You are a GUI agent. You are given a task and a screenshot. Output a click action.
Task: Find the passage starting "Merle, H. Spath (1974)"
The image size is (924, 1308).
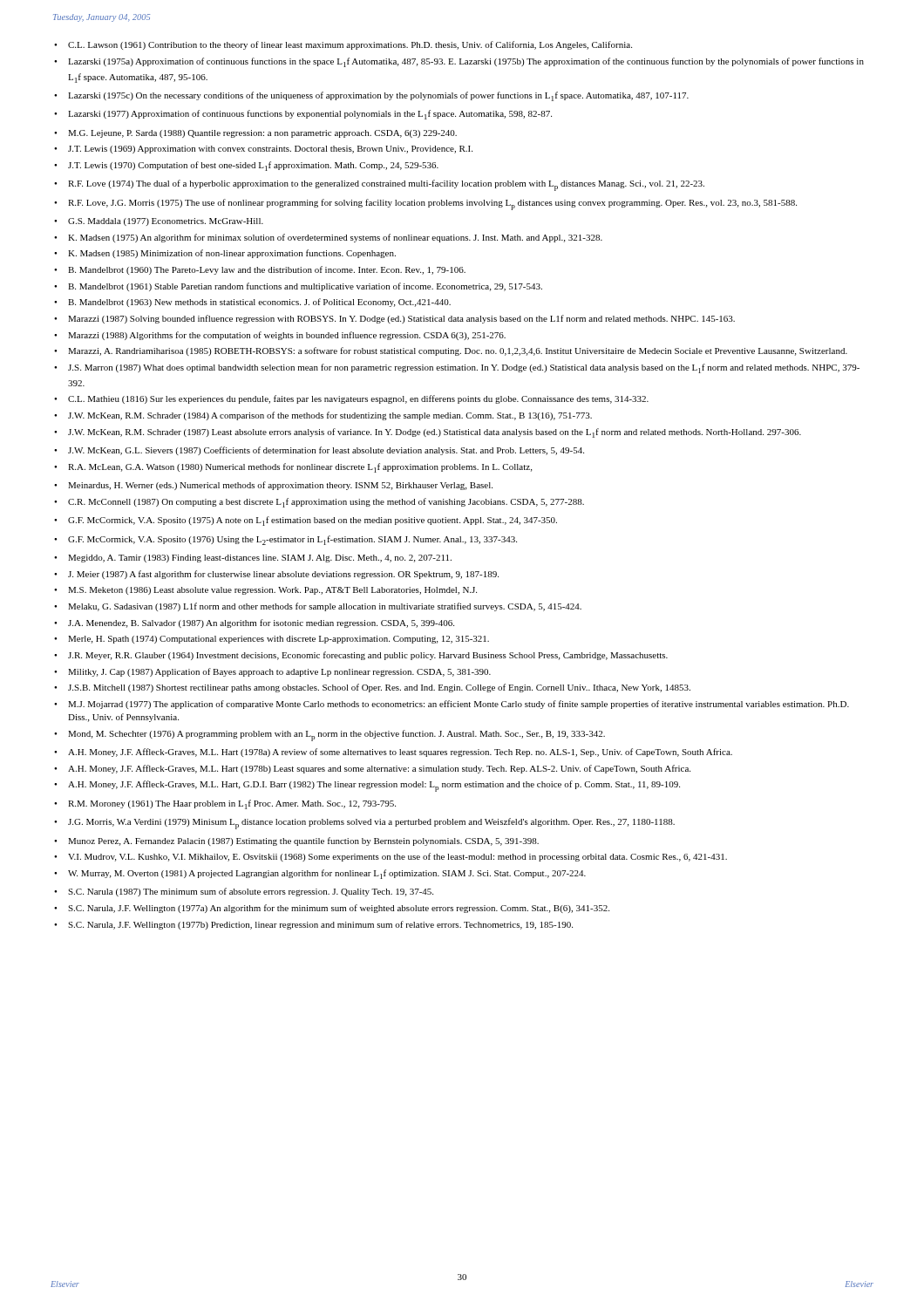point(279,639)
